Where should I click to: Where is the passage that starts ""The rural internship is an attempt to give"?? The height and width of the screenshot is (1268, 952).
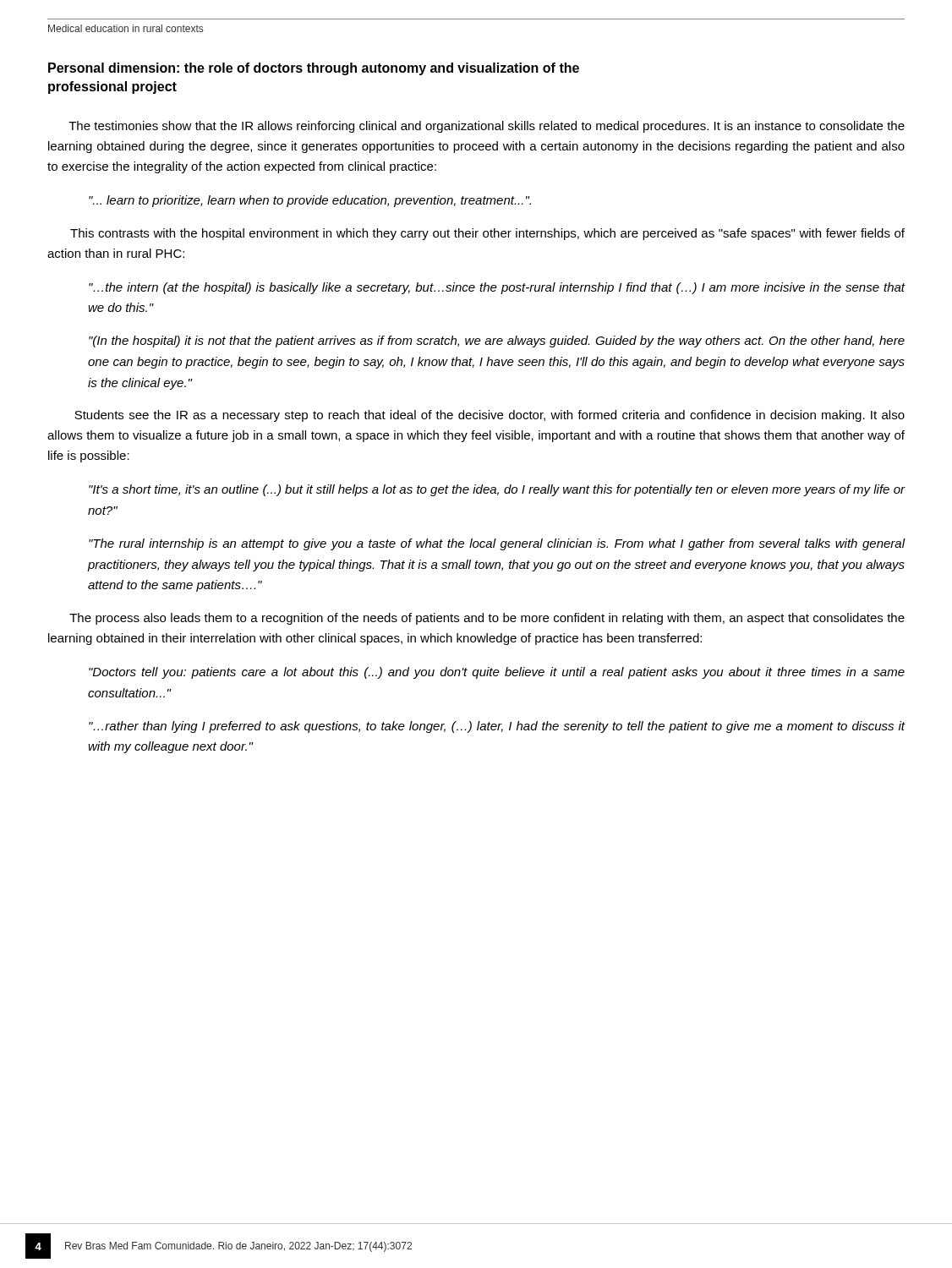click(x=496, y=564)
